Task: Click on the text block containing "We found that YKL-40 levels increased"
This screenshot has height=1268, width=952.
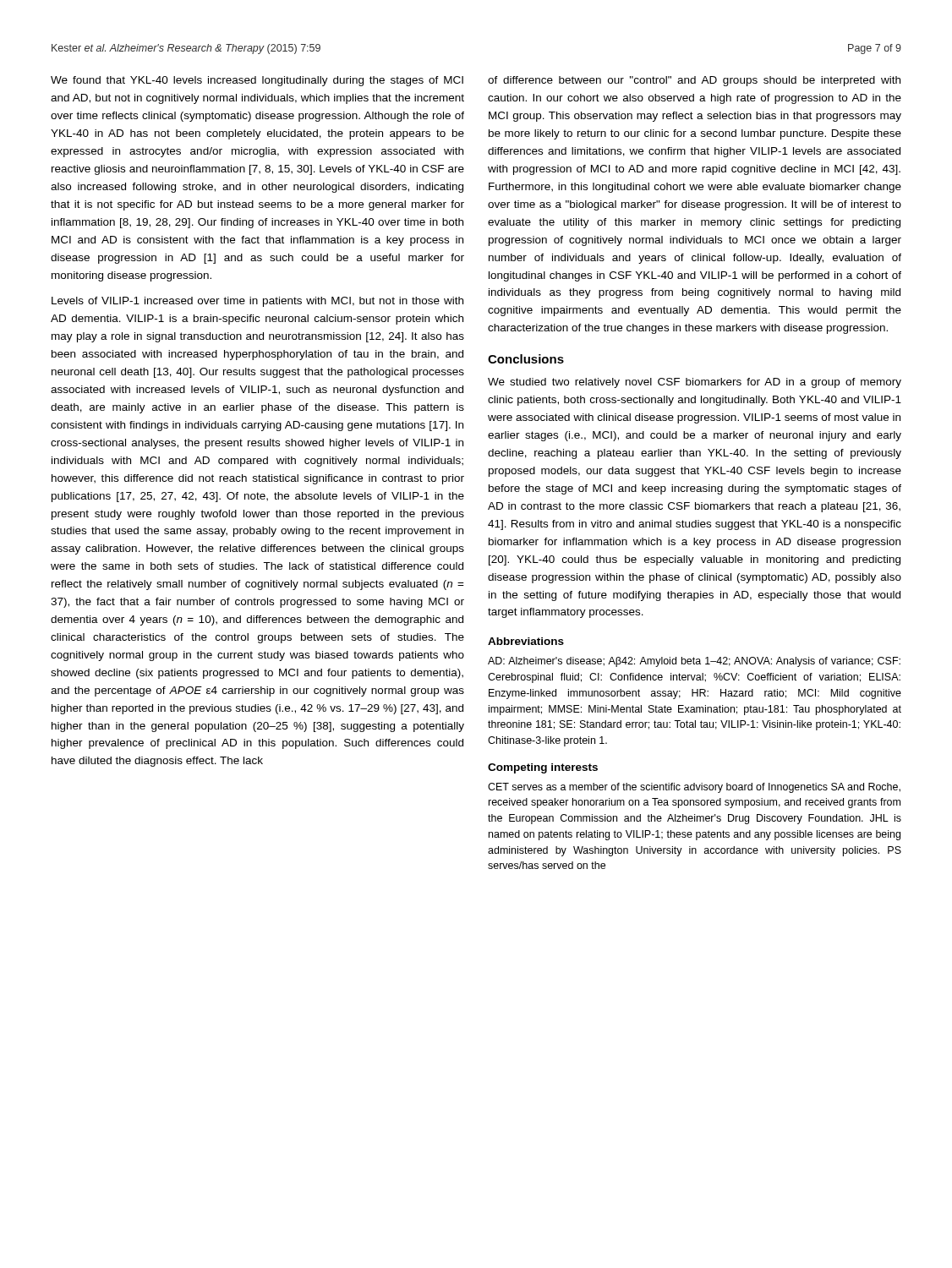Action: (x=257, y=178)
